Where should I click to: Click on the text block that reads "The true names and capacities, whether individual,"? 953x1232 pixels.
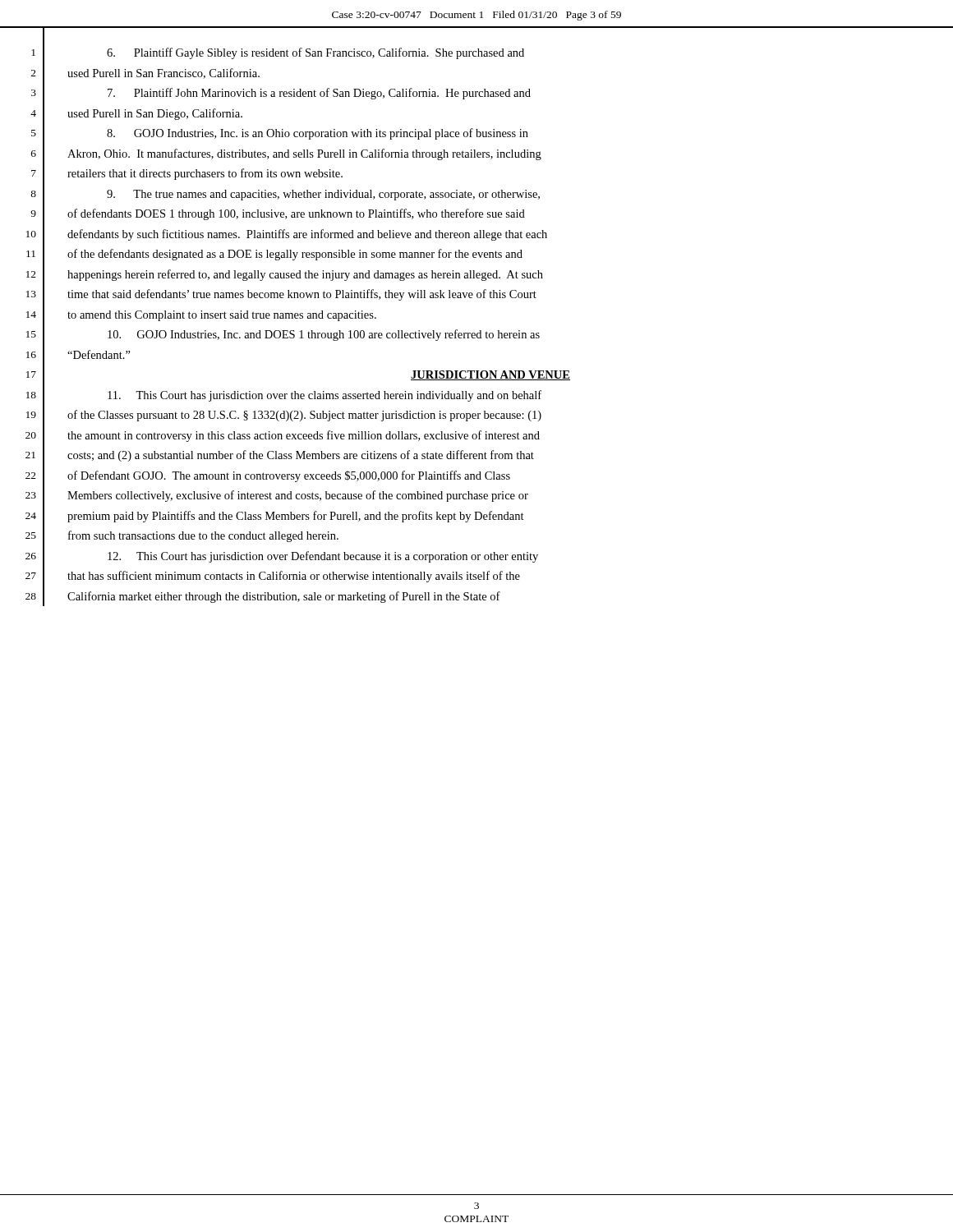click(324, 193)
